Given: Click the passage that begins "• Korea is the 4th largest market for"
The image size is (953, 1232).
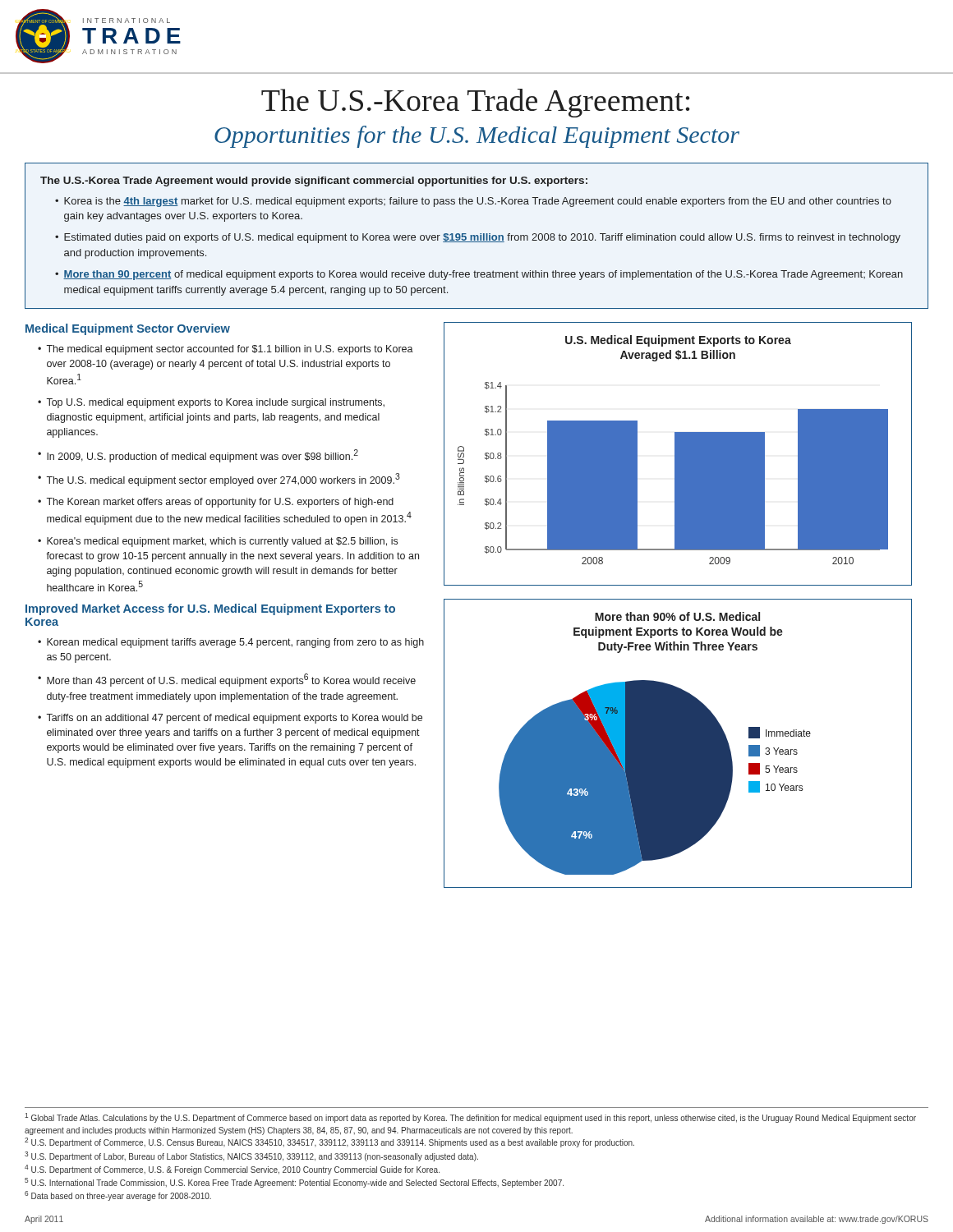Looking at the screenshot, I should pyautogui.click(x=484, y=209).
